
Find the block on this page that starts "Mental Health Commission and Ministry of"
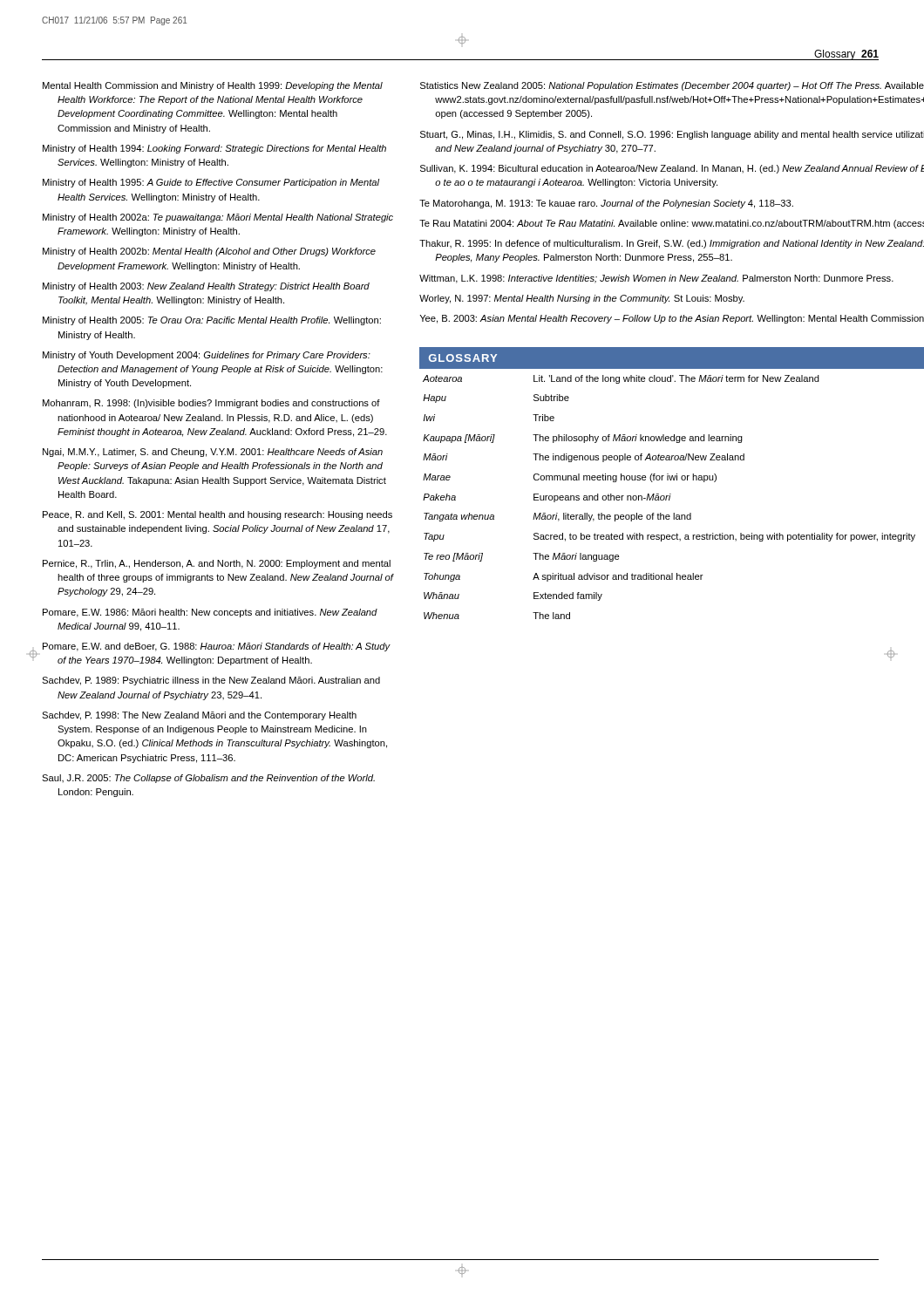[x=212, y=107]
